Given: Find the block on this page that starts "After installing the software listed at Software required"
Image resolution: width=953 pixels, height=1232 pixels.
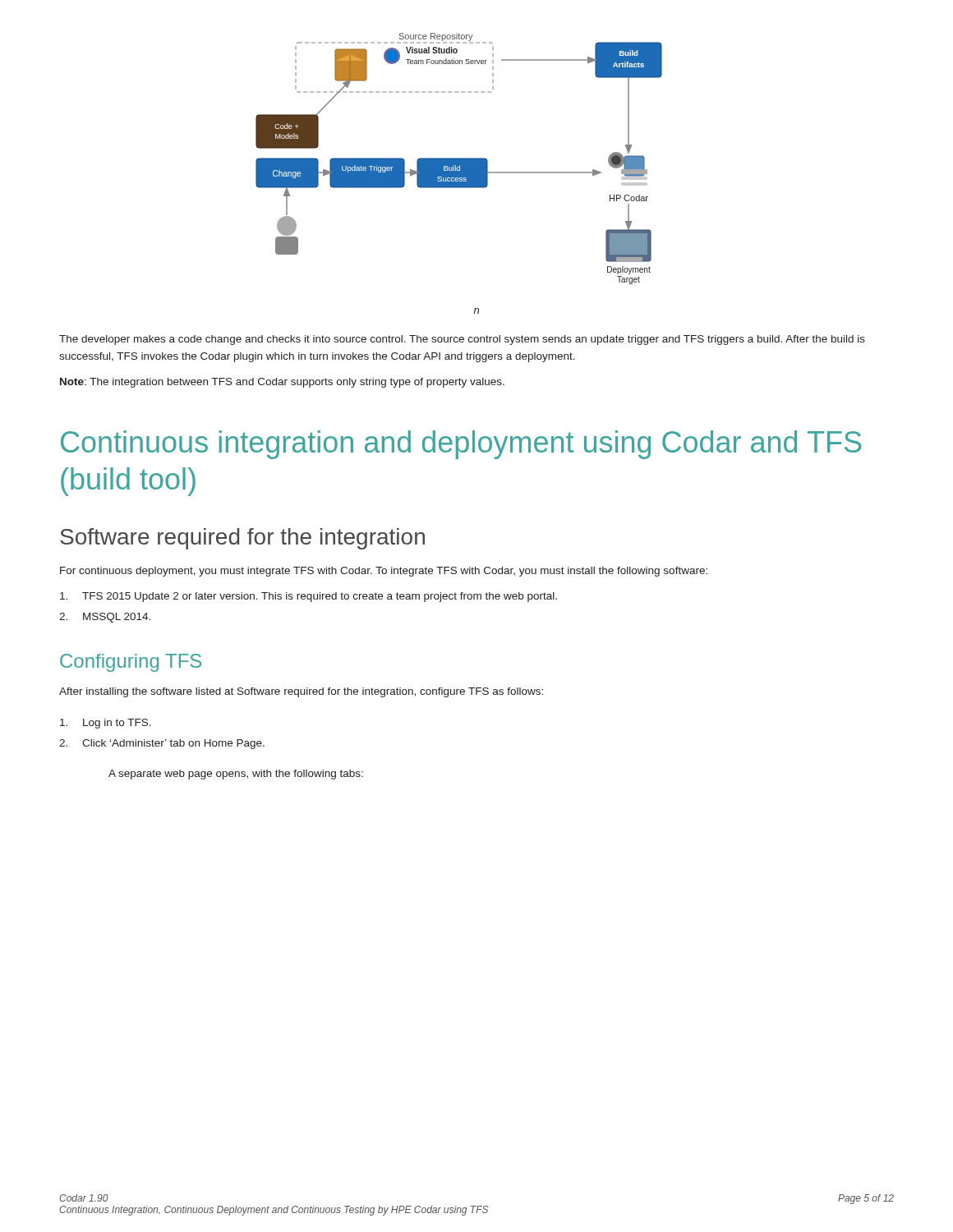Looking at the screenshot, I should 302,691.
